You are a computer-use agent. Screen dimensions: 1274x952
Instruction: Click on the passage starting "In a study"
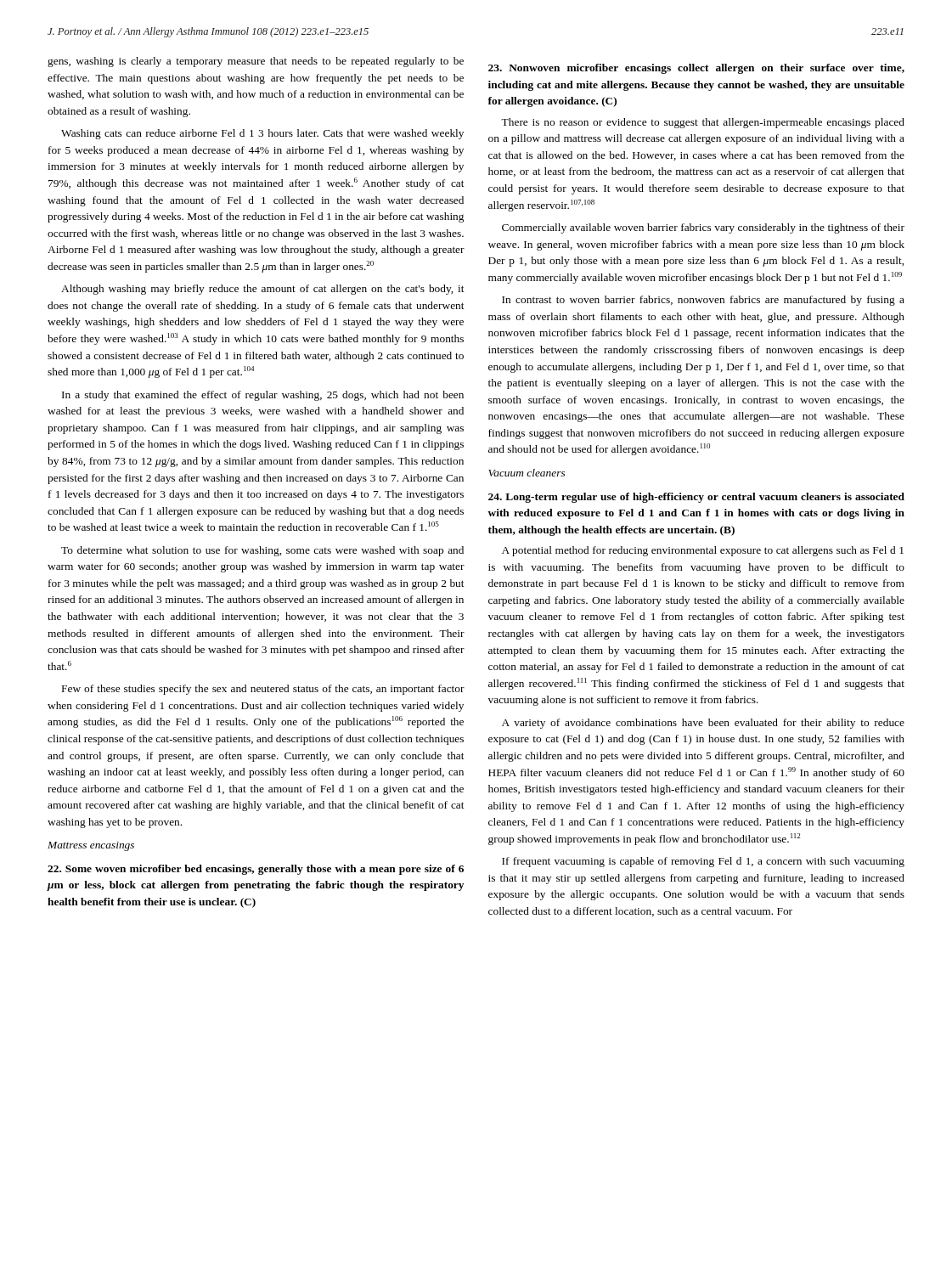tap(256, 461)
